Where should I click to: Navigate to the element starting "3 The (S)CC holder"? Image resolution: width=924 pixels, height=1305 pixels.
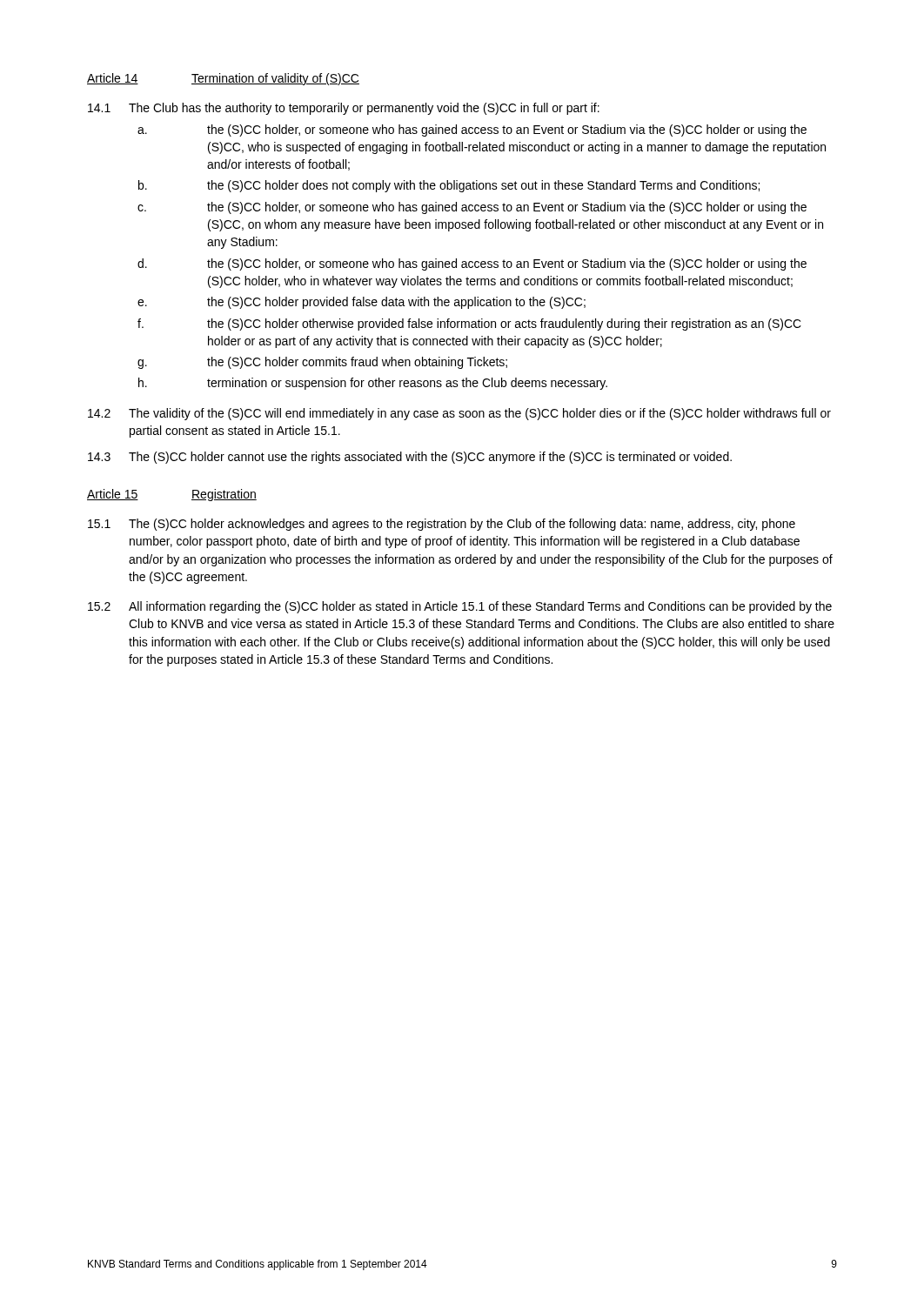click(x=462, y=457)
